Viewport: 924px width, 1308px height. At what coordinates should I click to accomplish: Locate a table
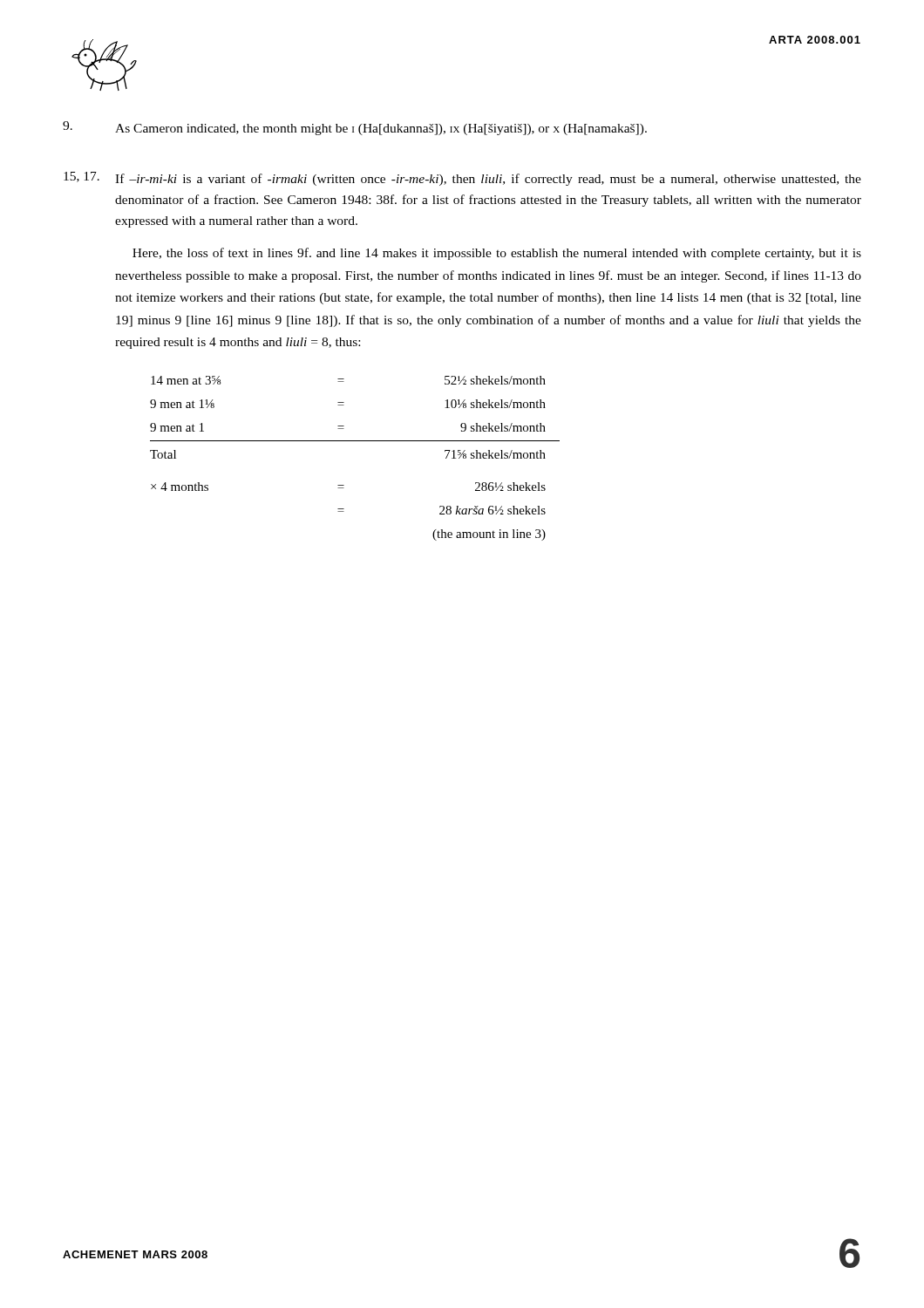(x=506, y=458)
